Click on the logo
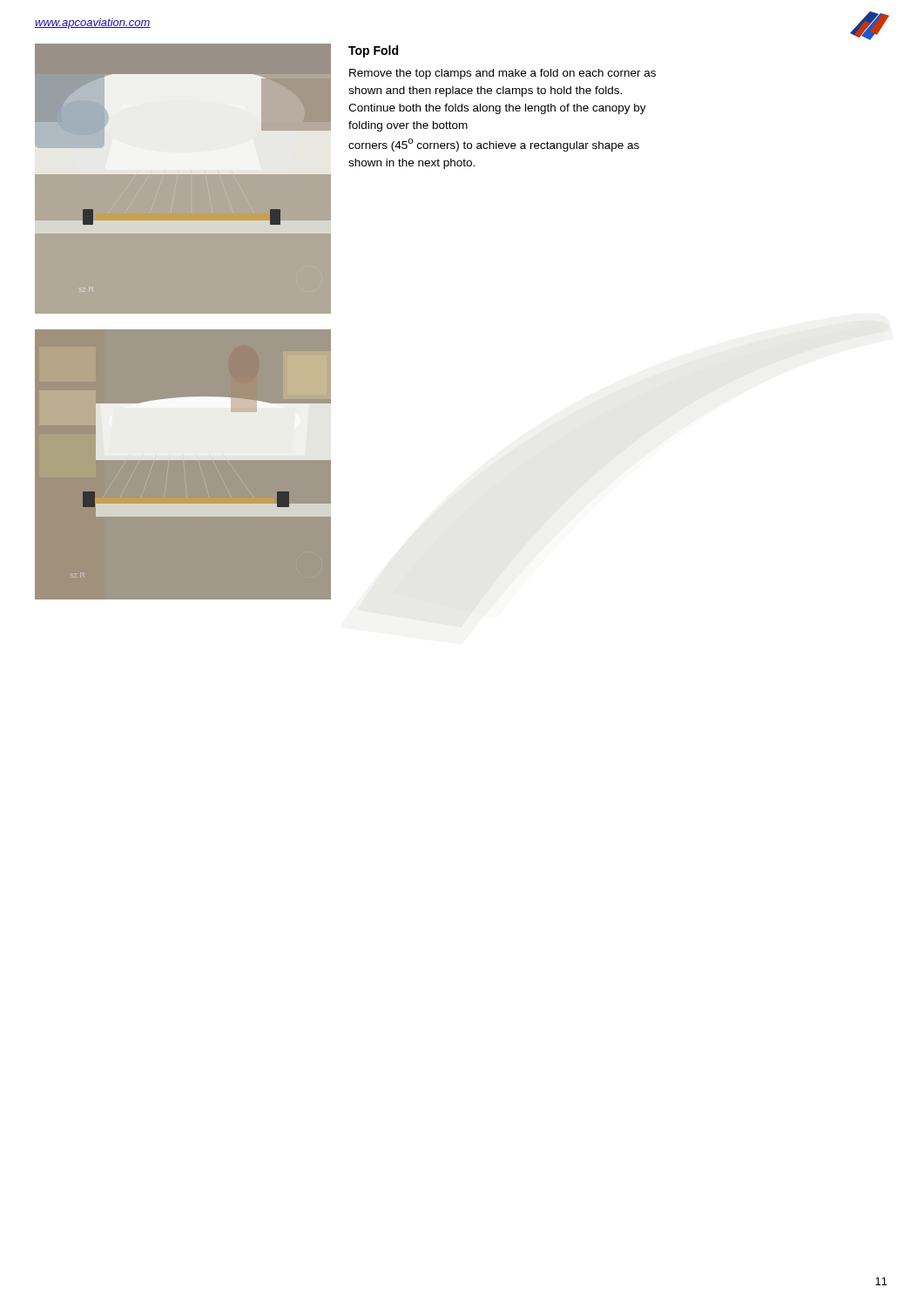This screenshot has height=1307, width=924. tap(870, 24)
